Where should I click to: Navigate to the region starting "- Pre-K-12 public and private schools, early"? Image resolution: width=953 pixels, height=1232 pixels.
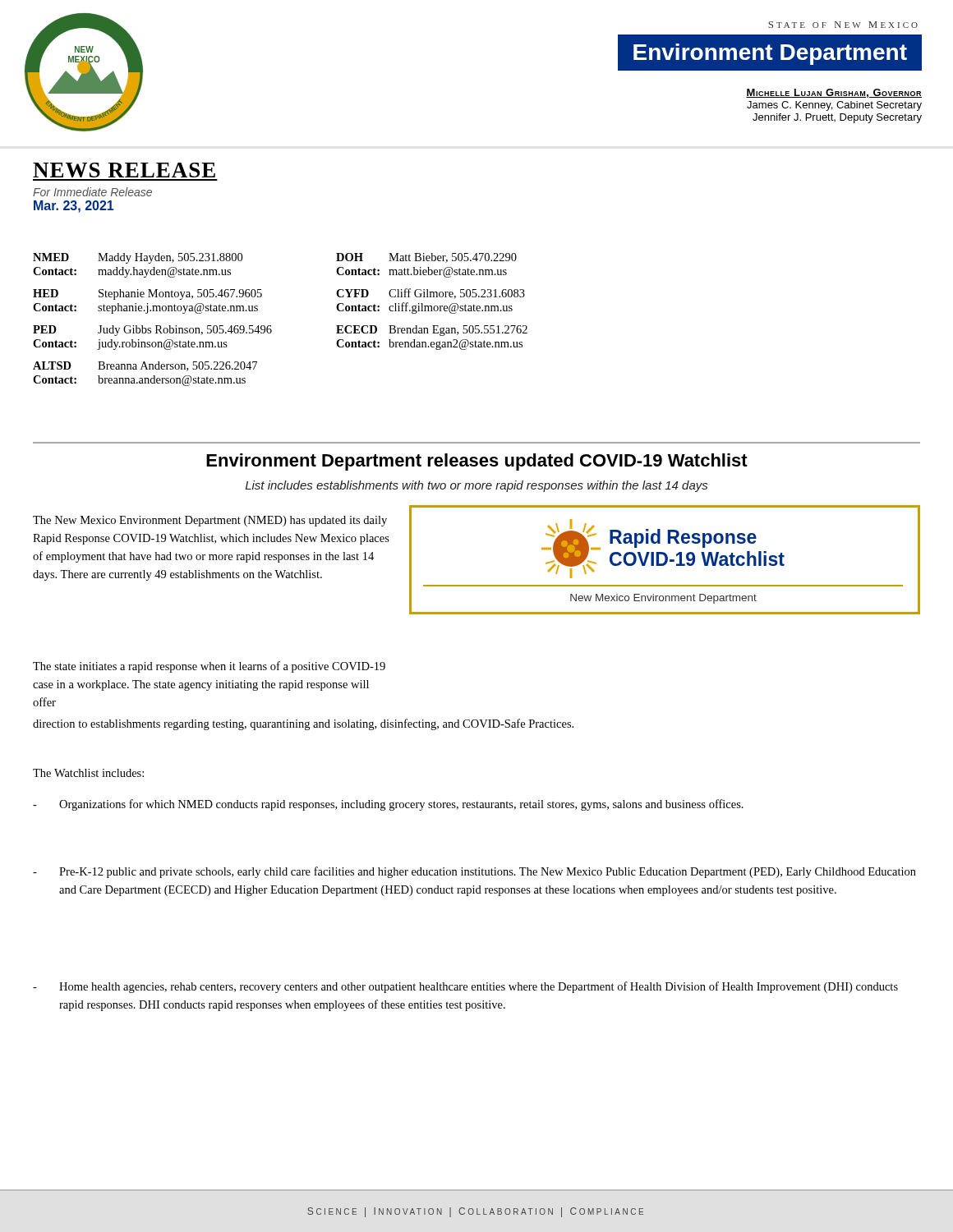coord(476,881)
